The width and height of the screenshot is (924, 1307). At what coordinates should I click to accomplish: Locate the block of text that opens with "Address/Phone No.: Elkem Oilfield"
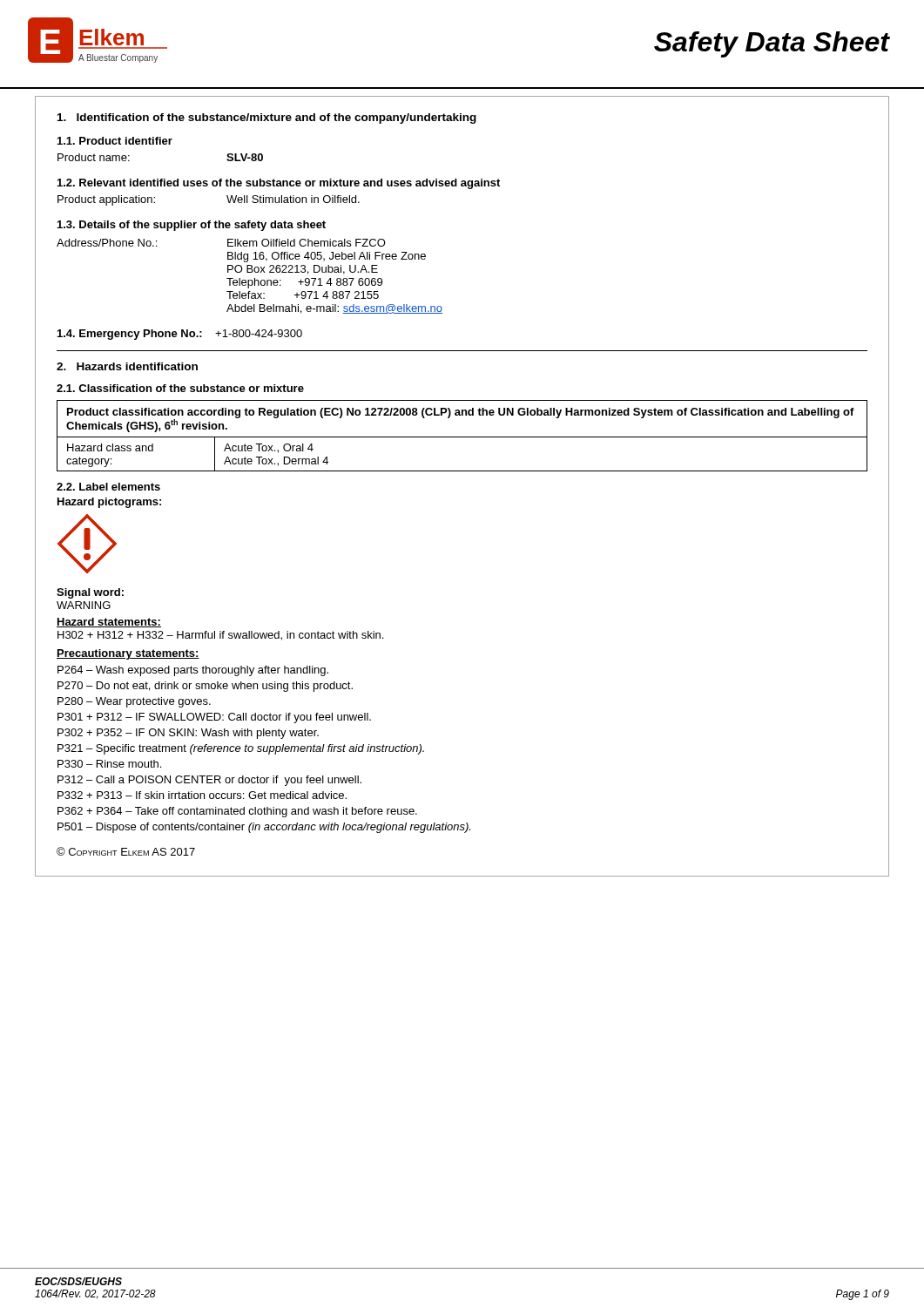250,275
